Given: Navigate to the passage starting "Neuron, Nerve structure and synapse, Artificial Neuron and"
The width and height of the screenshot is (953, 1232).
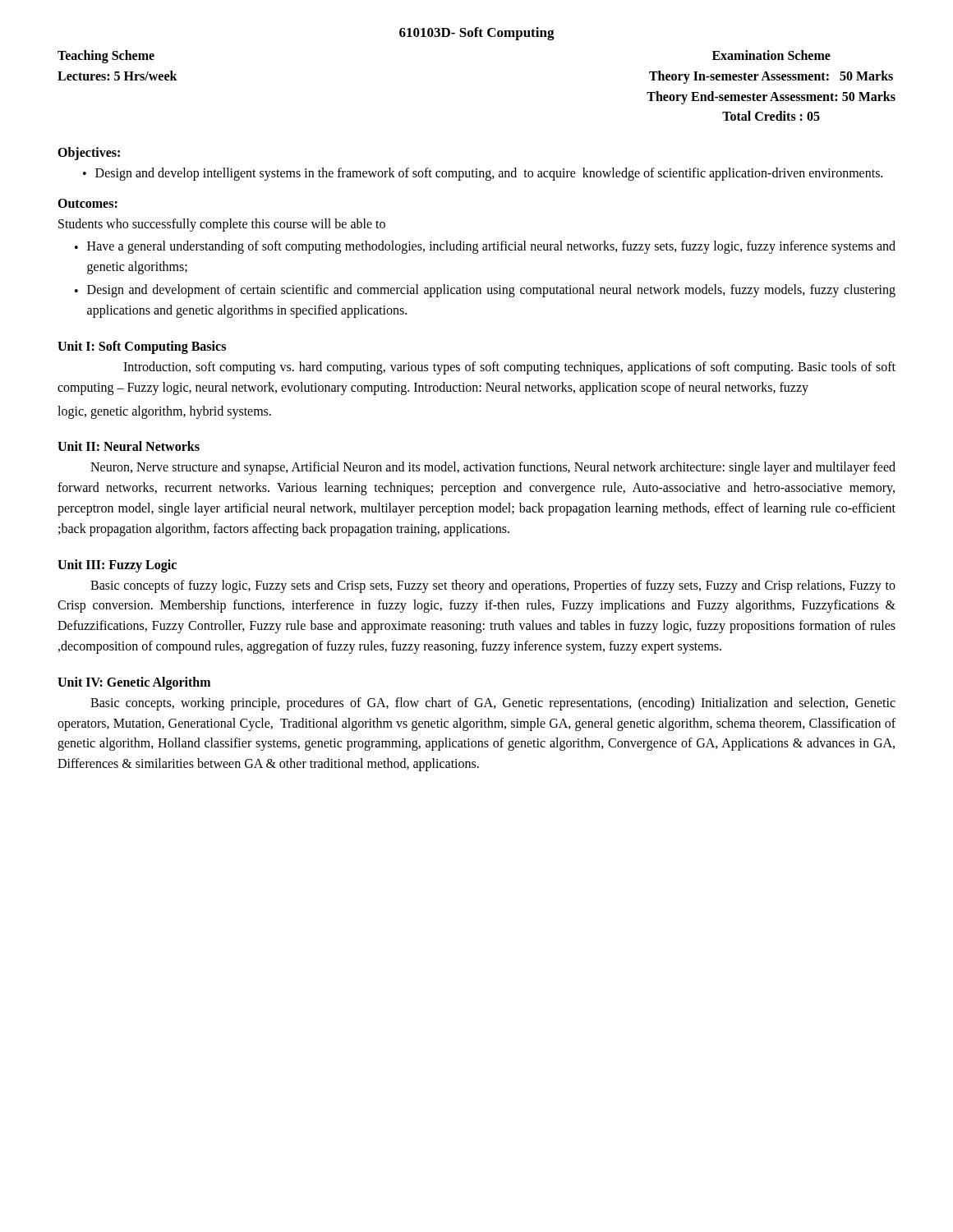Looking at the screenshot, I should tap(476, 498).
